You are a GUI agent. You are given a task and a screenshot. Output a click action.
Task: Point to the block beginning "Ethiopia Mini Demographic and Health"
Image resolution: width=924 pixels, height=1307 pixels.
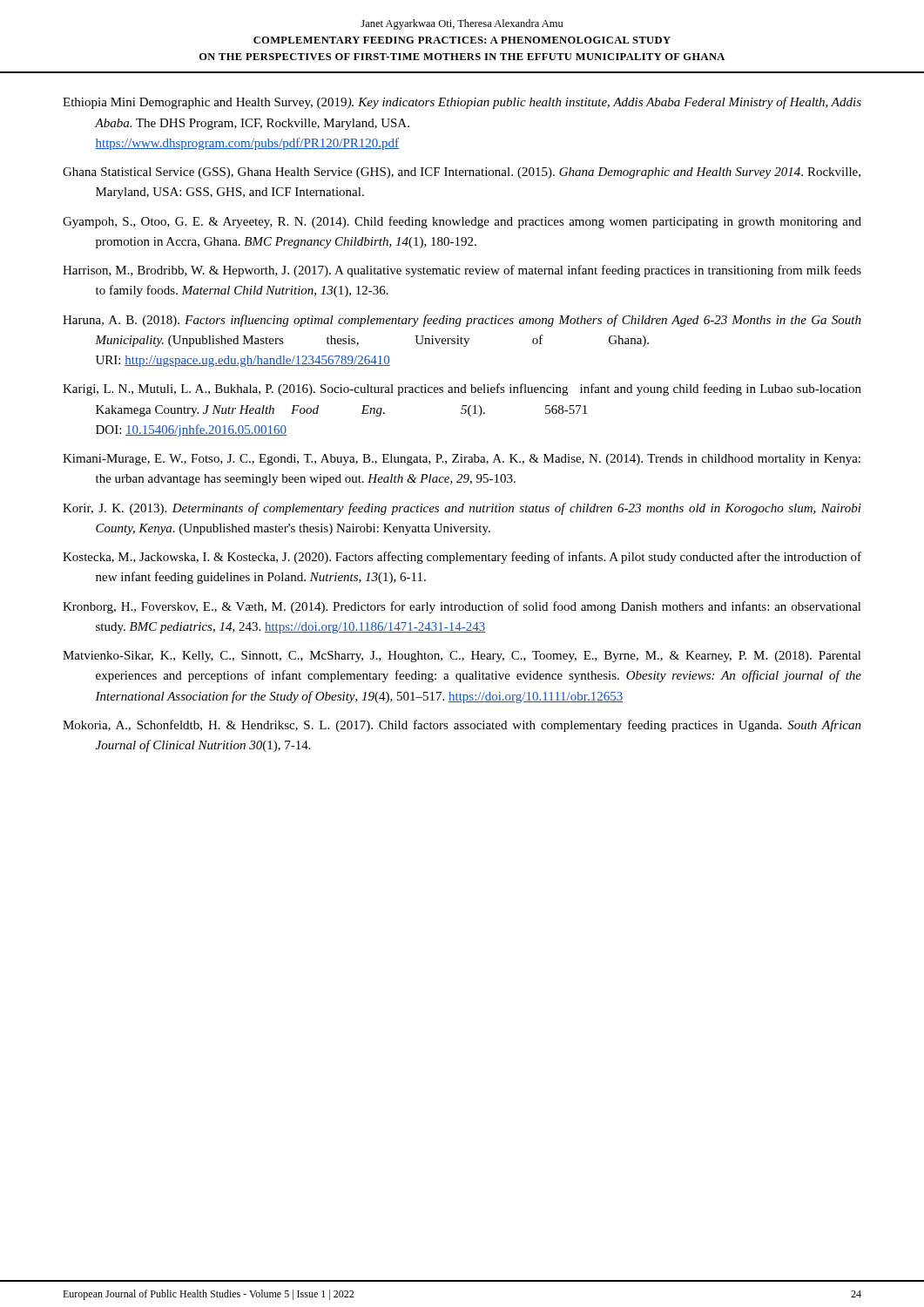[462, 103]
